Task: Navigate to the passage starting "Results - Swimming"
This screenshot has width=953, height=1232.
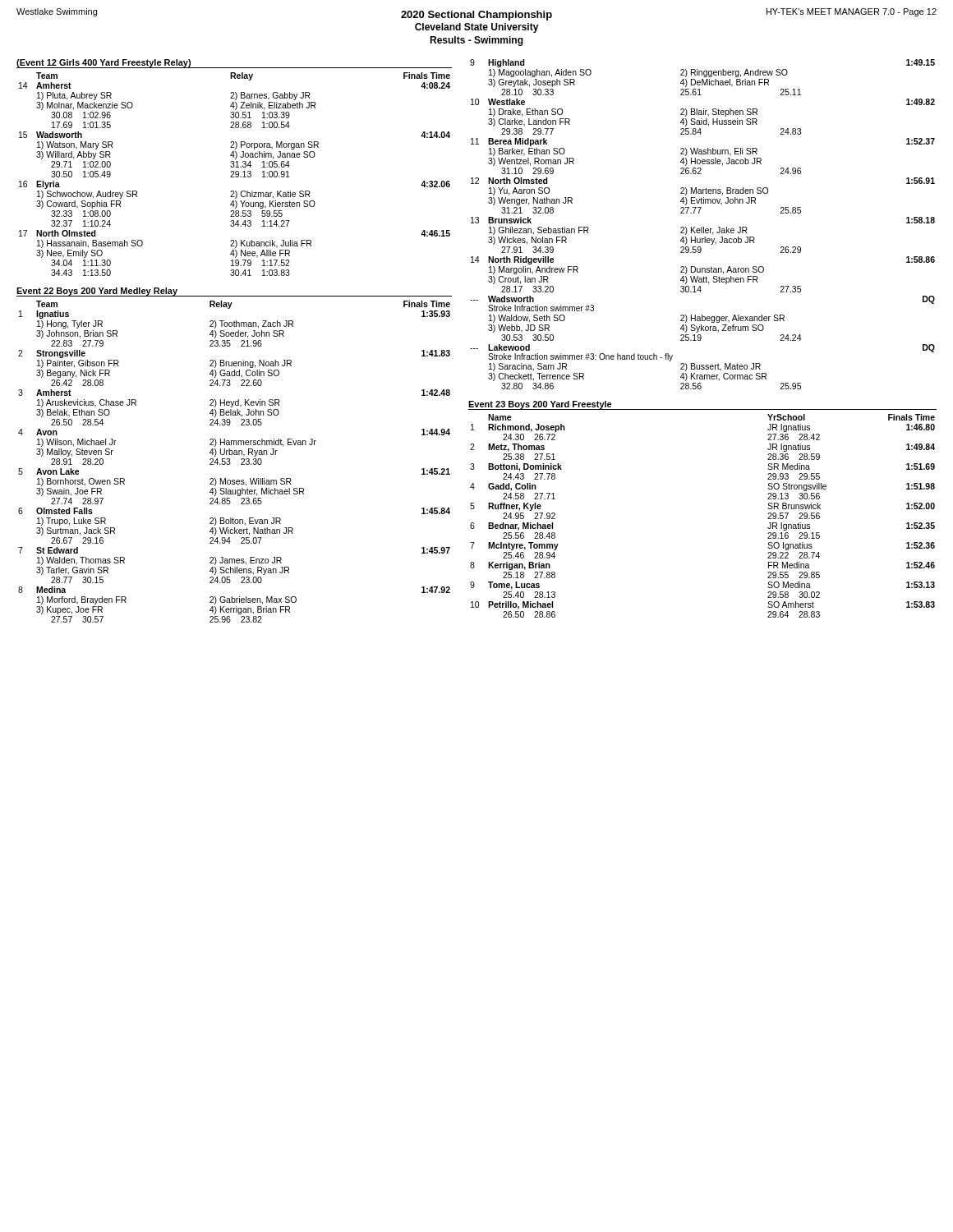Action: click(476, 40)
